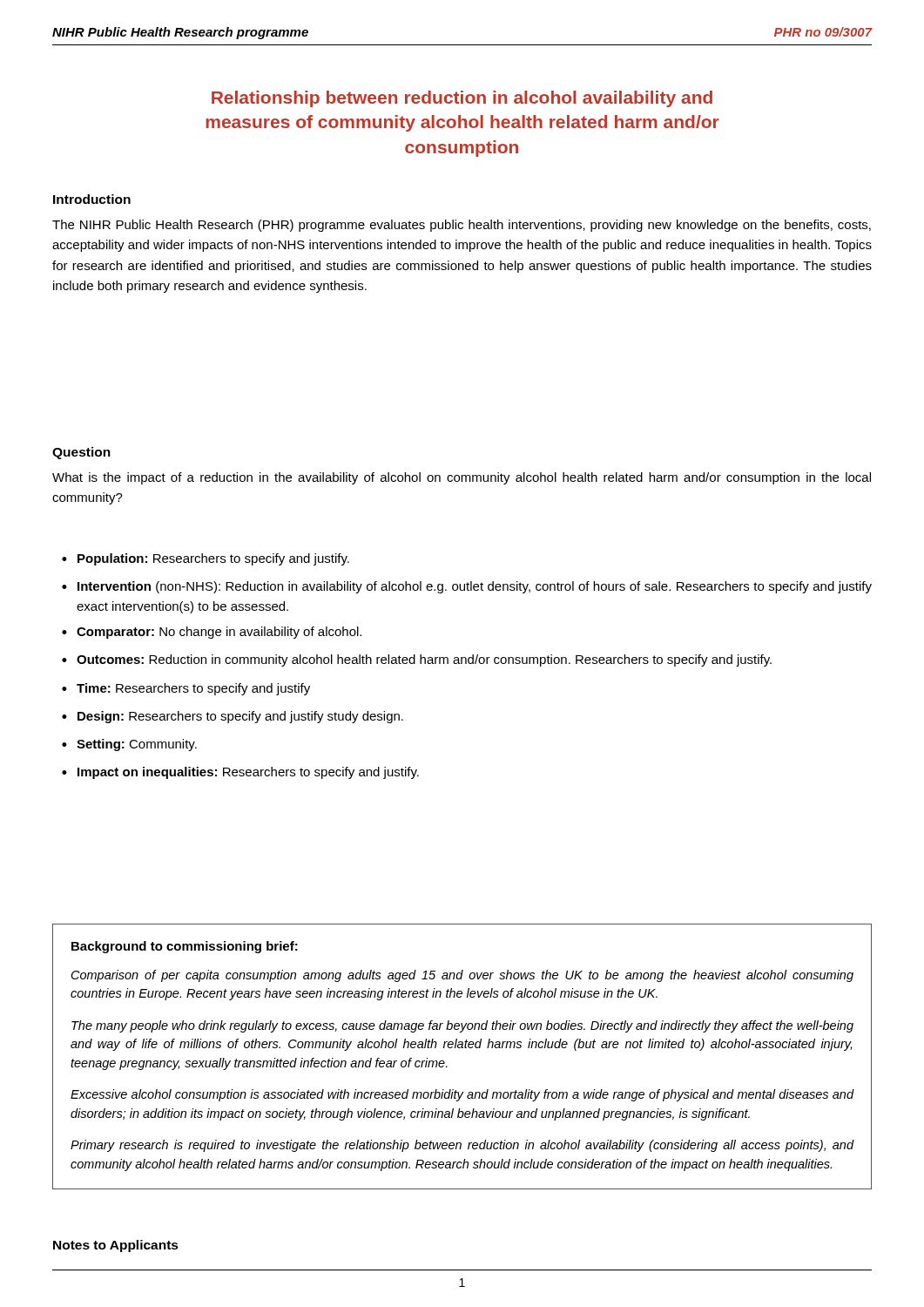The image size is (924, 1307).
Task: Select the section header that says "Notes to Applicants"
Action: point(115,1245)
